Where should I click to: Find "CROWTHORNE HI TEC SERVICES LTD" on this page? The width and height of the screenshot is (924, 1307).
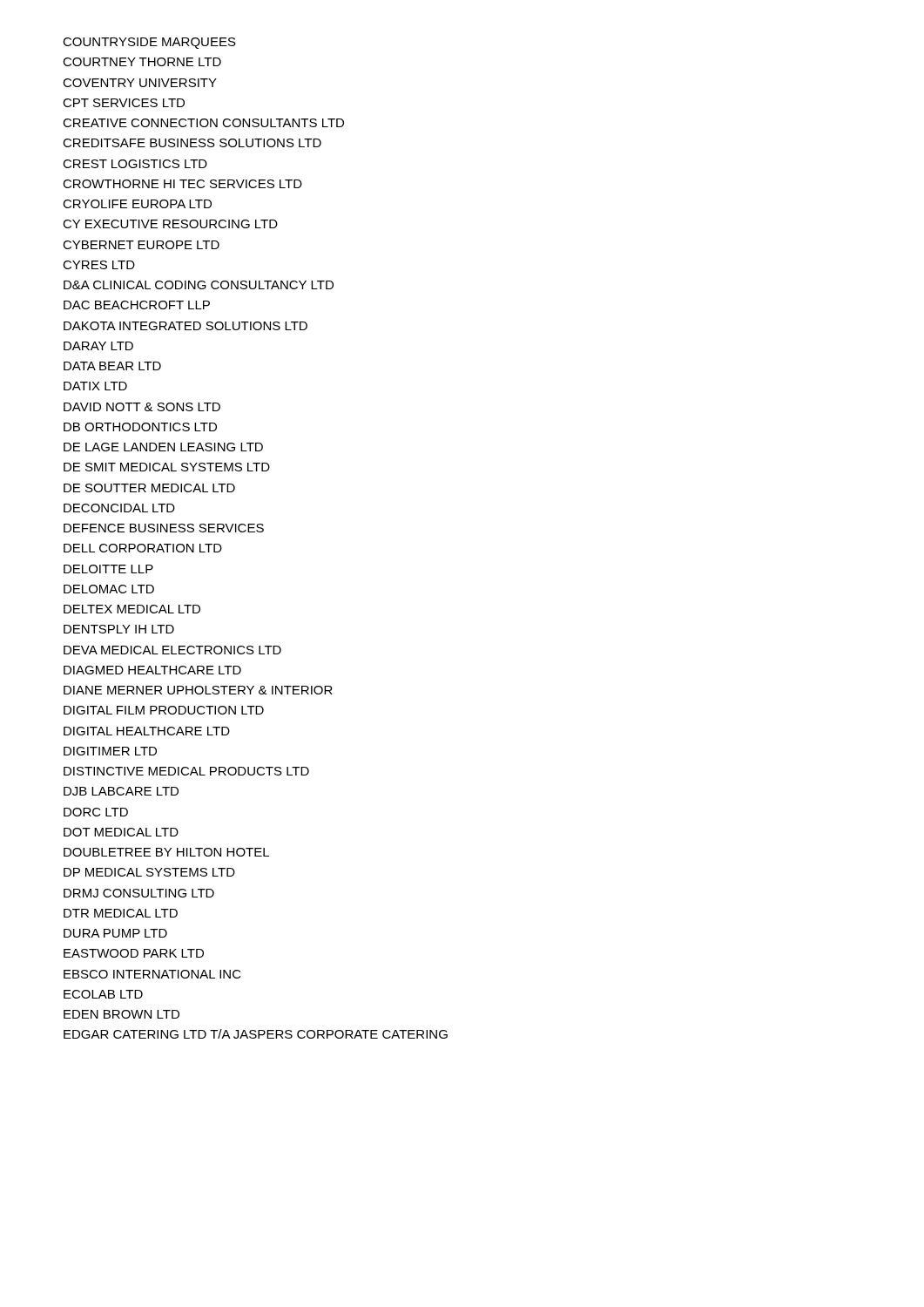[x=182, y=183]
